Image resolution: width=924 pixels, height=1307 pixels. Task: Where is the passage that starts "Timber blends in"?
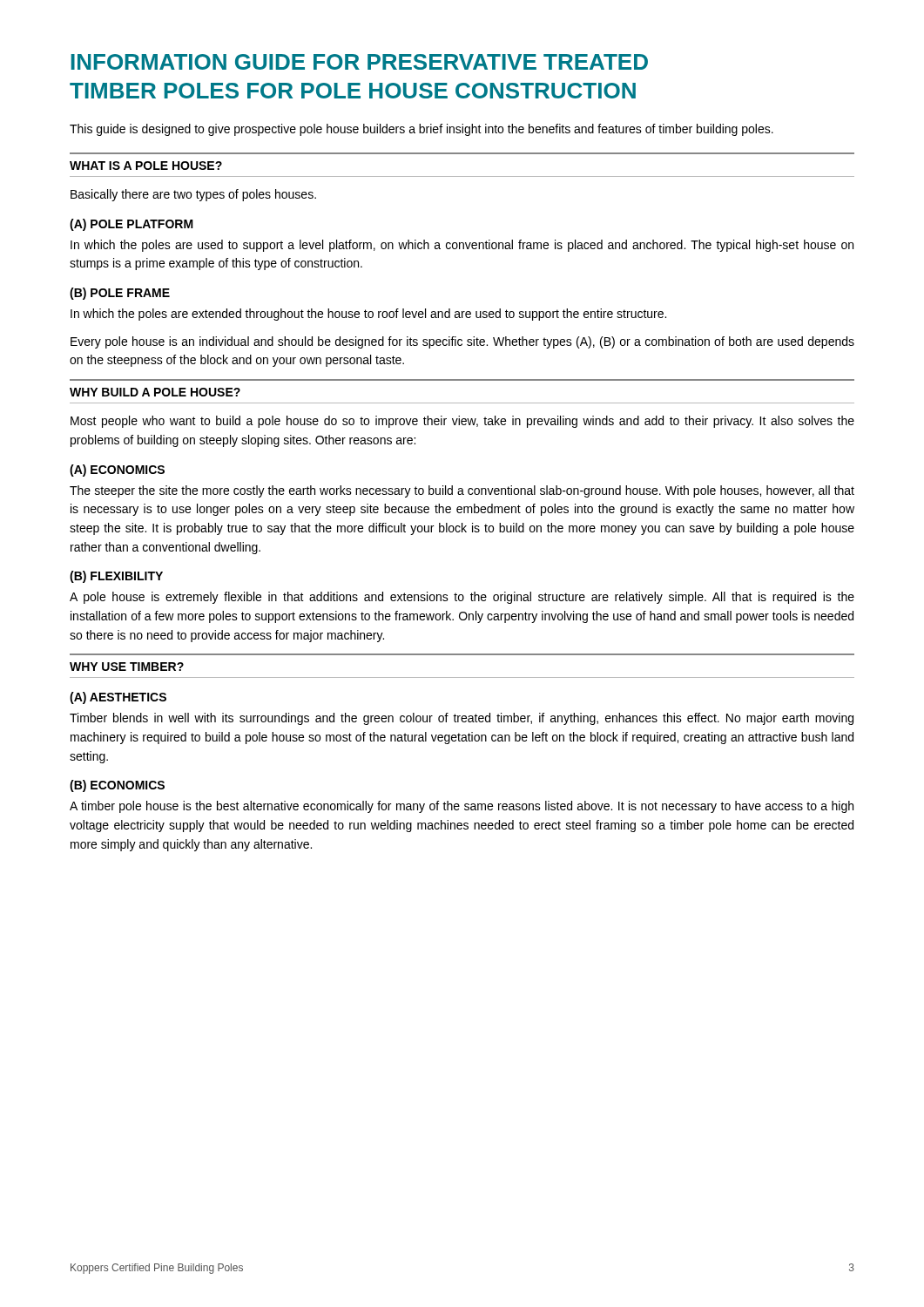pos(462,737)
